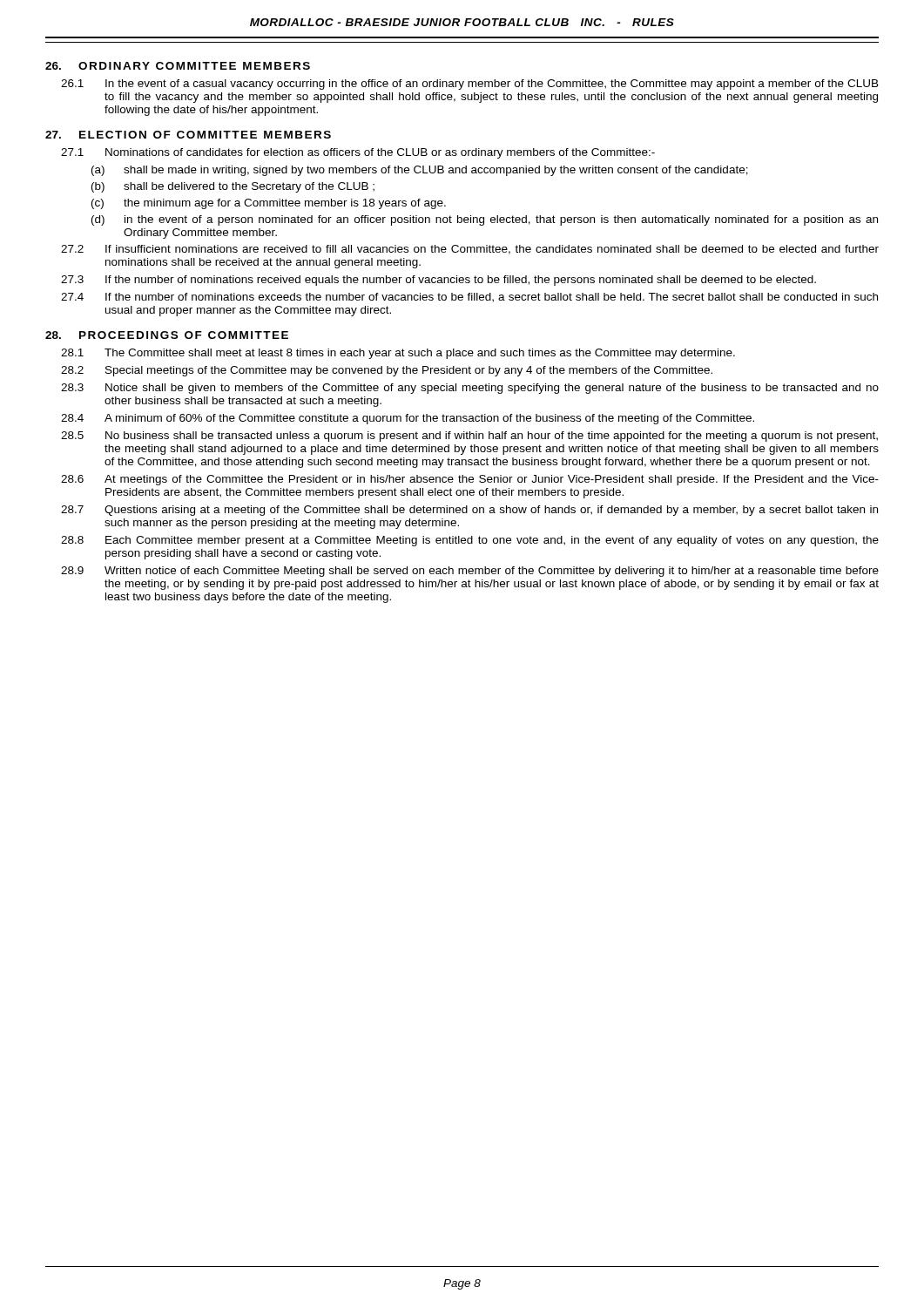The height and width of the screenshot is (1307, 924).
Task: Locate the passage starting "(a) shall be"
Action: pos(485,170)
